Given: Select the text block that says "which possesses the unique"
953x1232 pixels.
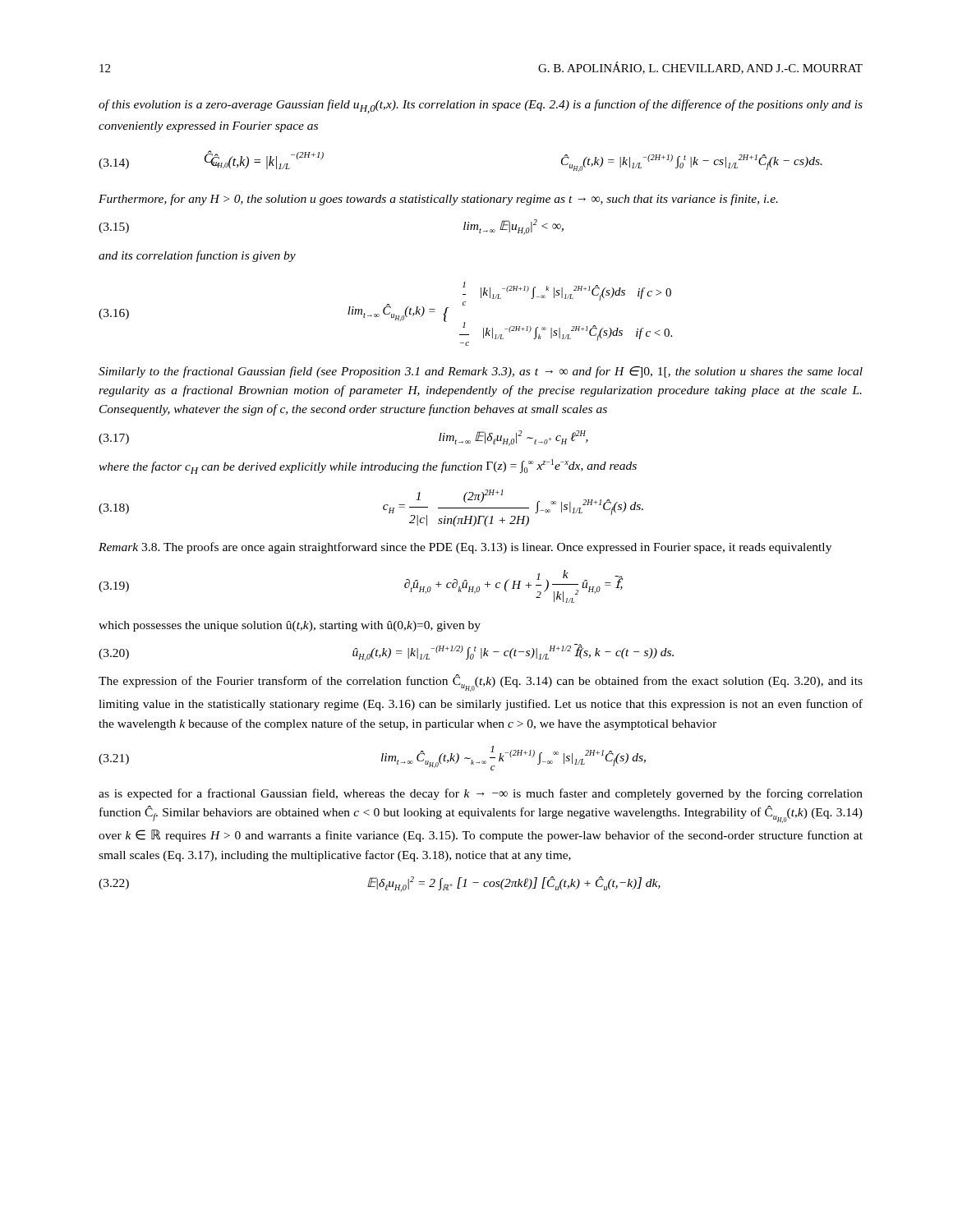Looking at the screenshot, I should click(481, 625).
